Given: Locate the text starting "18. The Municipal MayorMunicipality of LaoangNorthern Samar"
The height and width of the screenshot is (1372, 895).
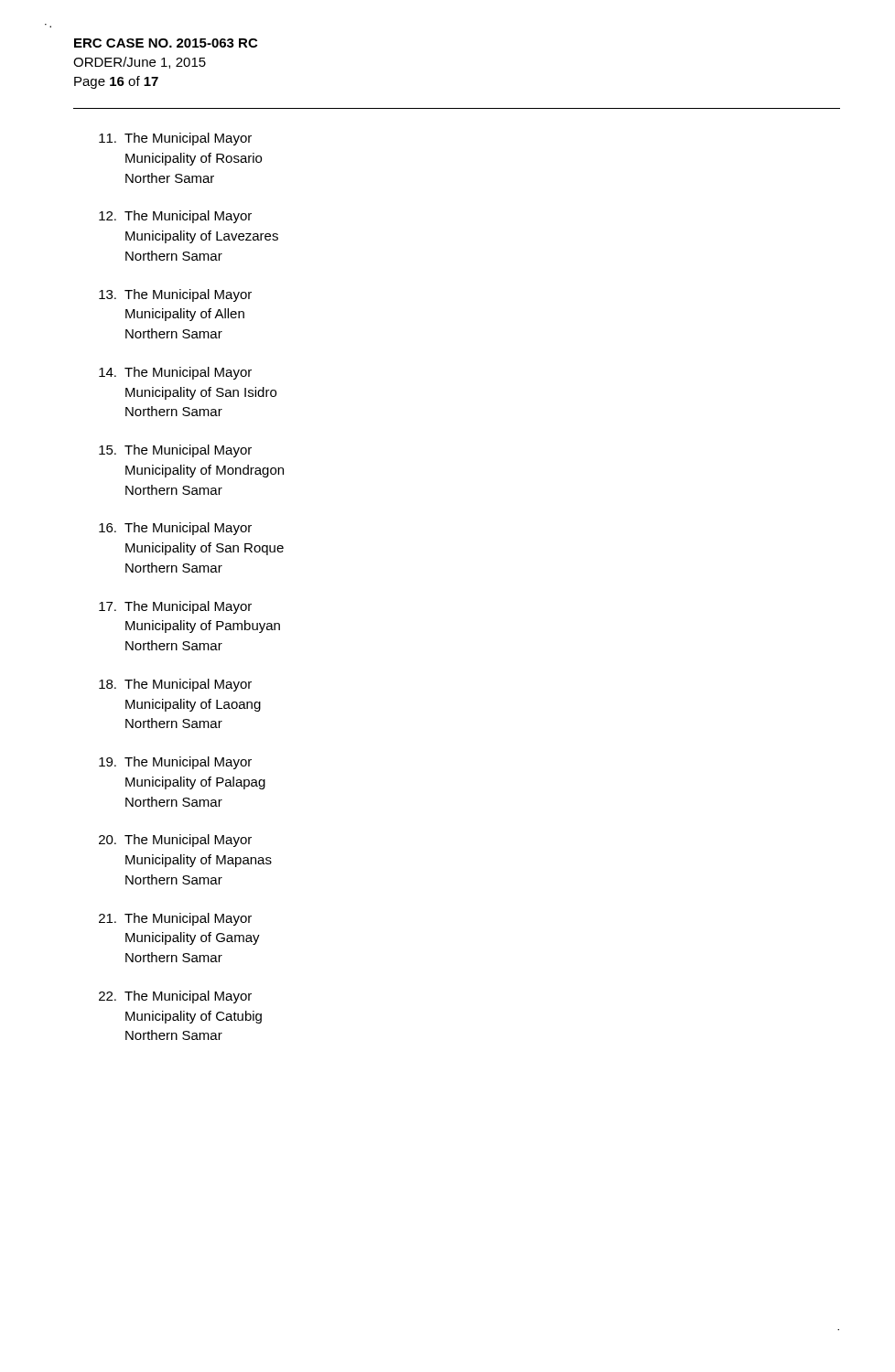Looking at the screenshot, I should (x=175, y=685).
